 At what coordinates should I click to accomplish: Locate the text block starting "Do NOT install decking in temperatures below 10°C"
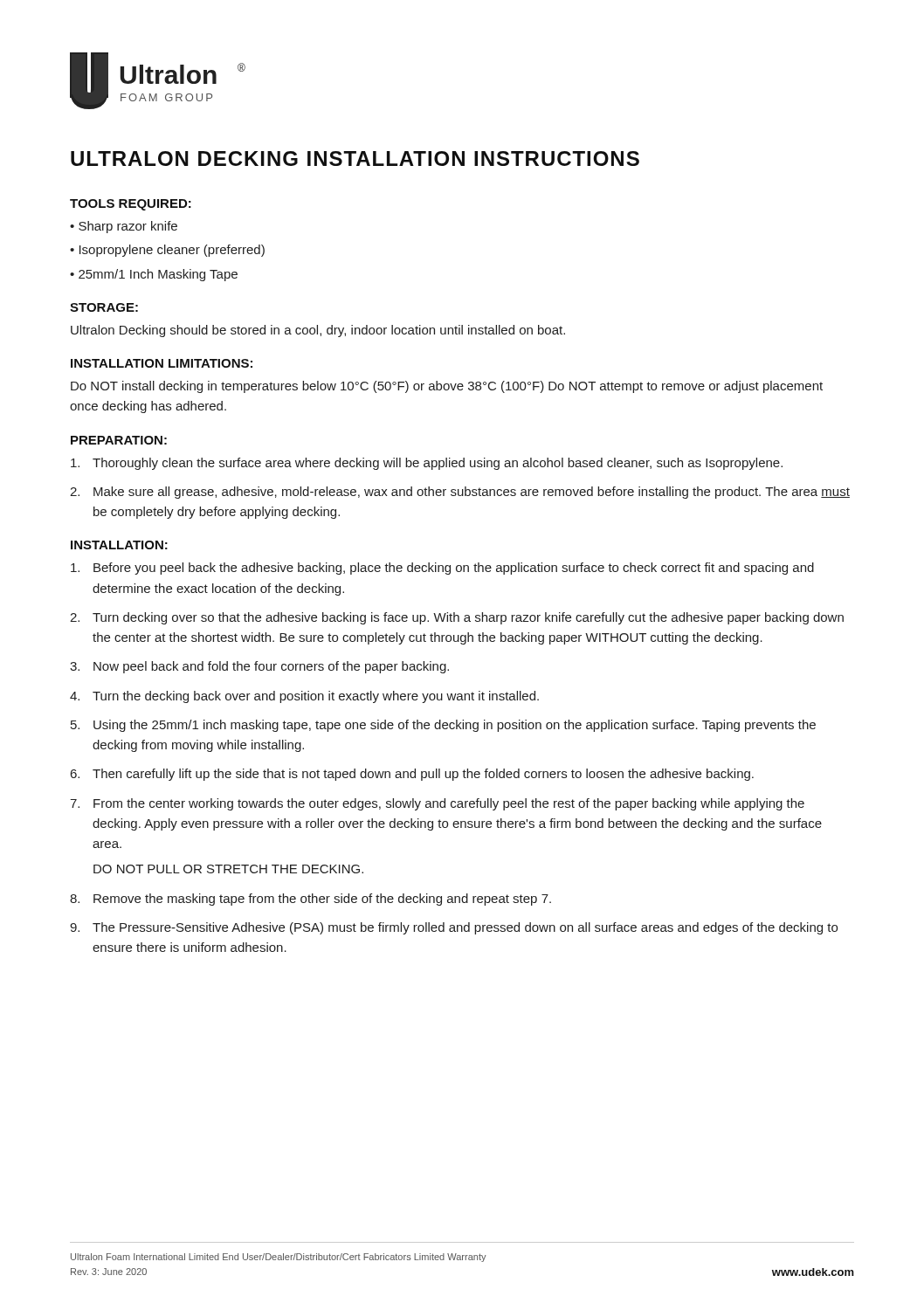click(446, 396)
